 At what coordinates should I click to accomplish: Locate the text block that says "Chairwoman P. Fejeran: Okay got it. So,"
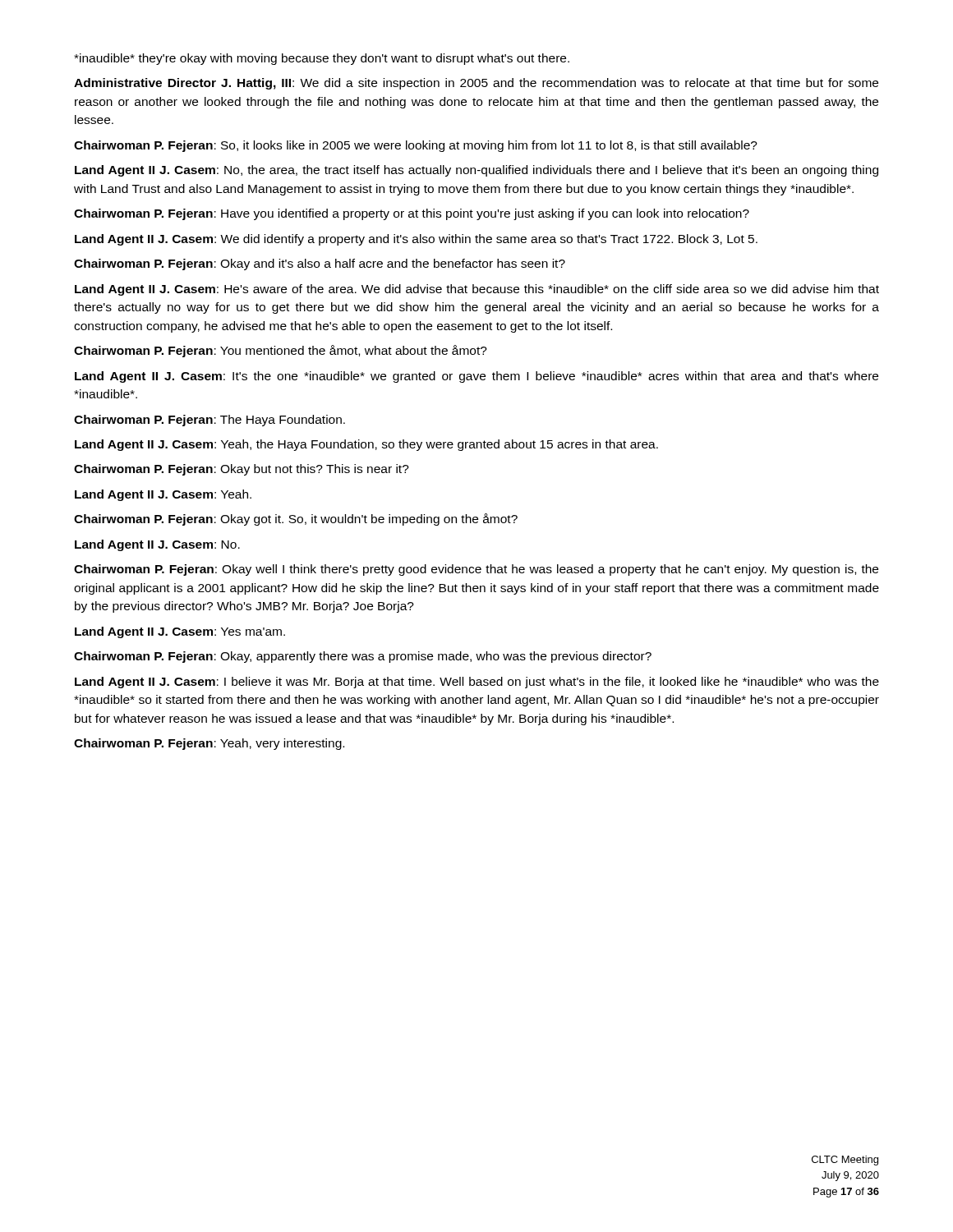476,520
